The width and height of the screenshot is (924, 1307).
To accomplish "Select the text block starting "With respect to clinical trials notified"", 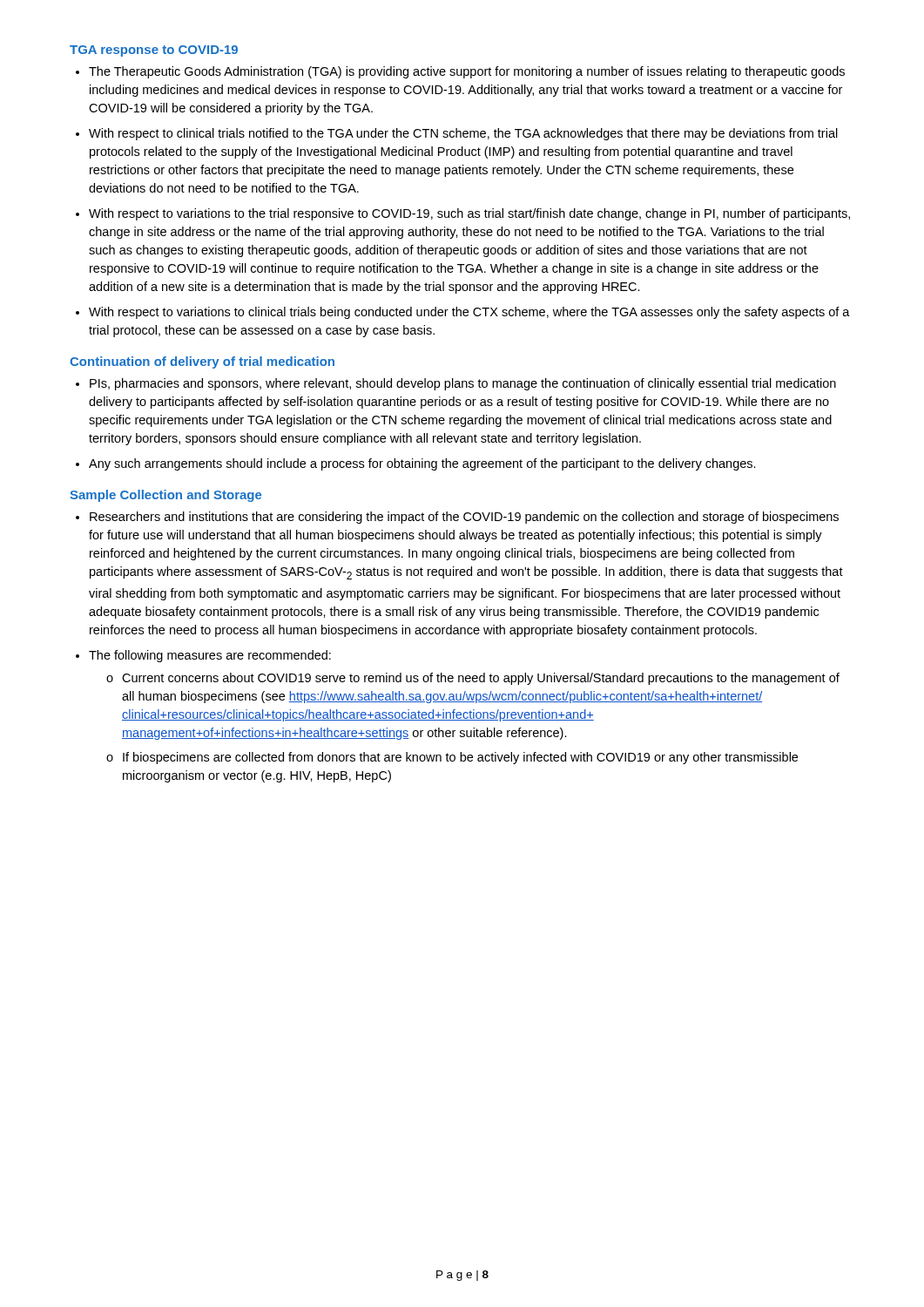I will coord(463,161).
